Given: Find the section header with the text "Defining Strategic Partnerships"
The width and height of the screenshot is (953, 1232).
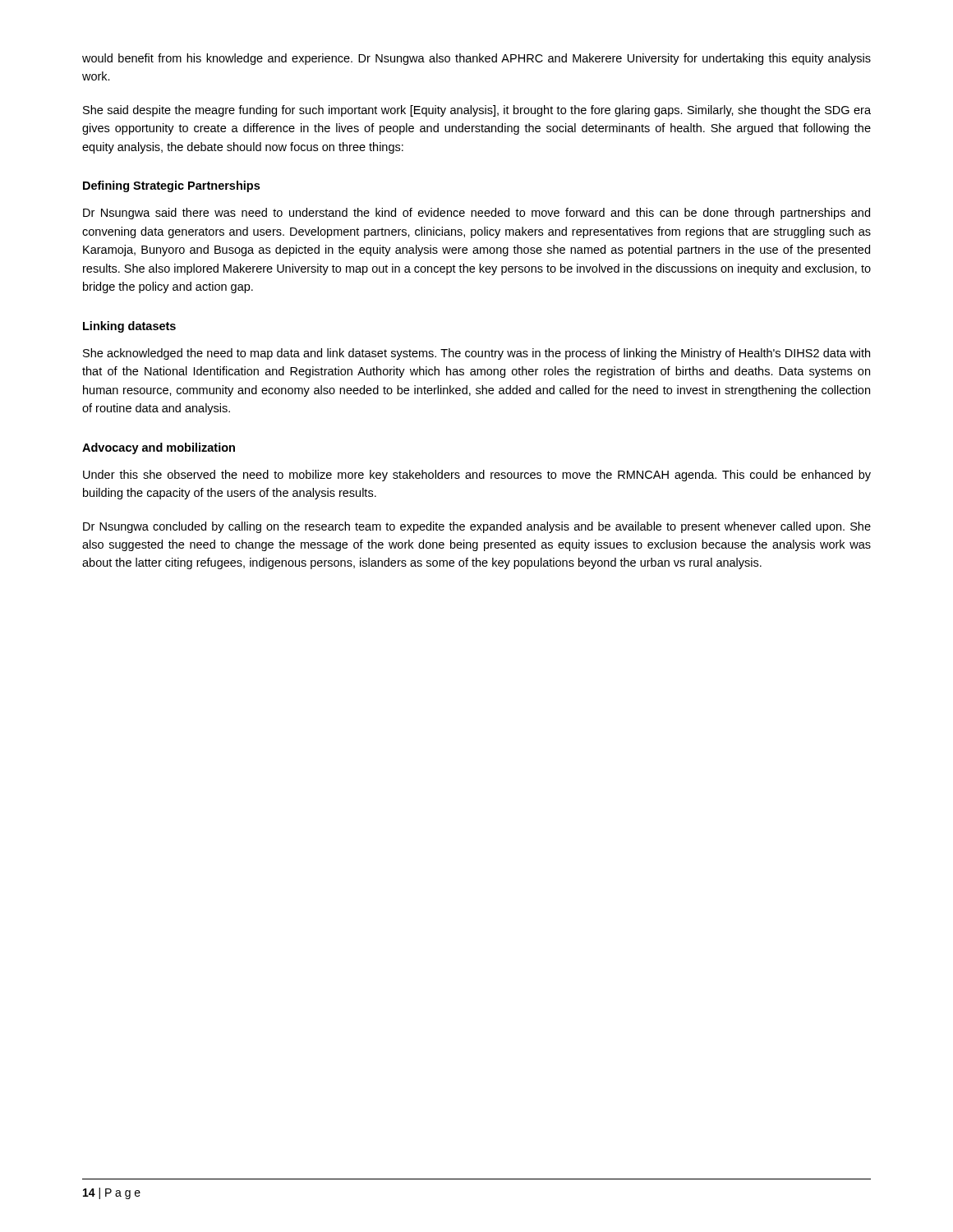Looking at the screenshot, I should coord(171,186).
